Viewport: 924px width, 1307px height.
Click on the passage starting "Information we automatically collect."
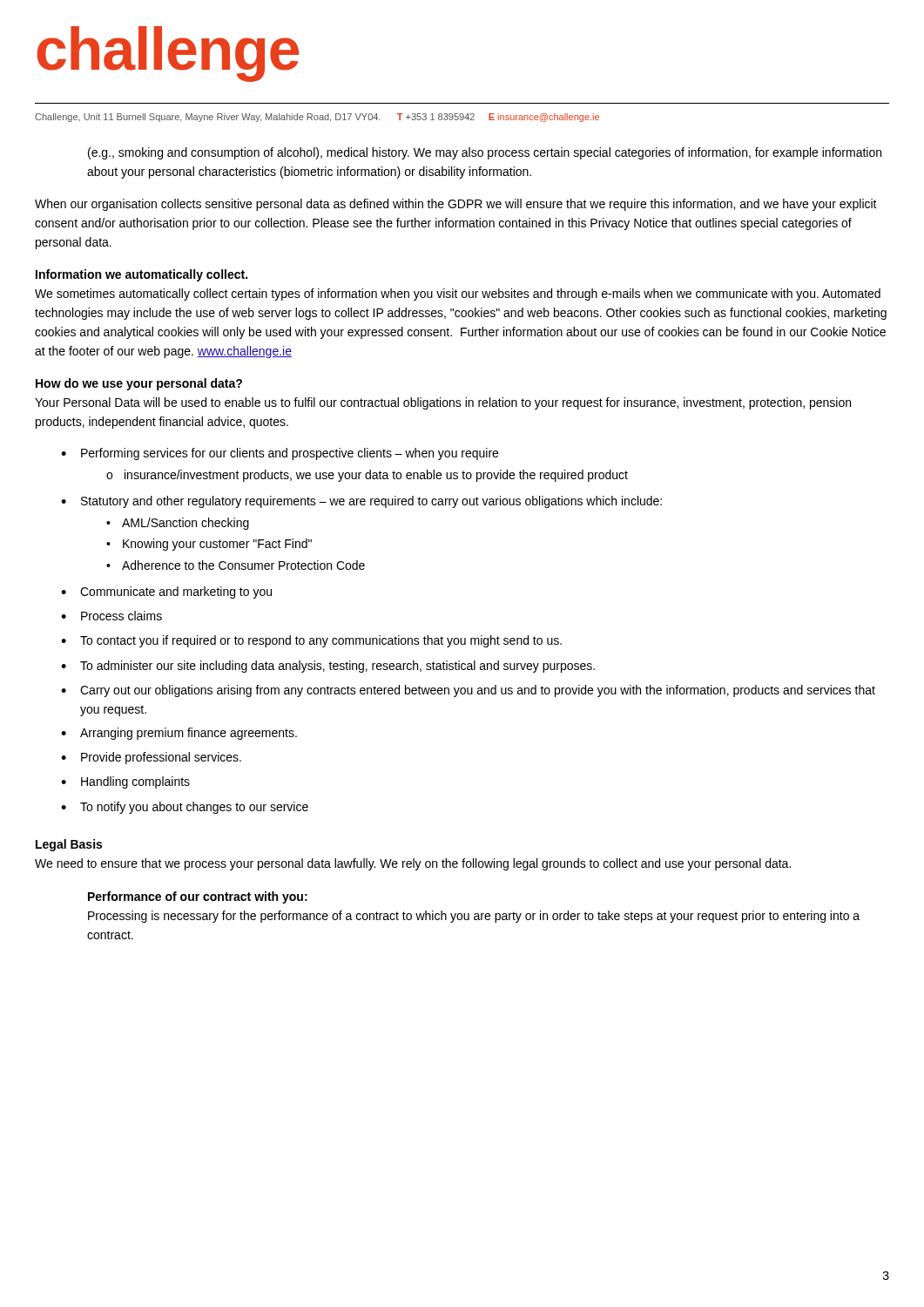point(142,275)
